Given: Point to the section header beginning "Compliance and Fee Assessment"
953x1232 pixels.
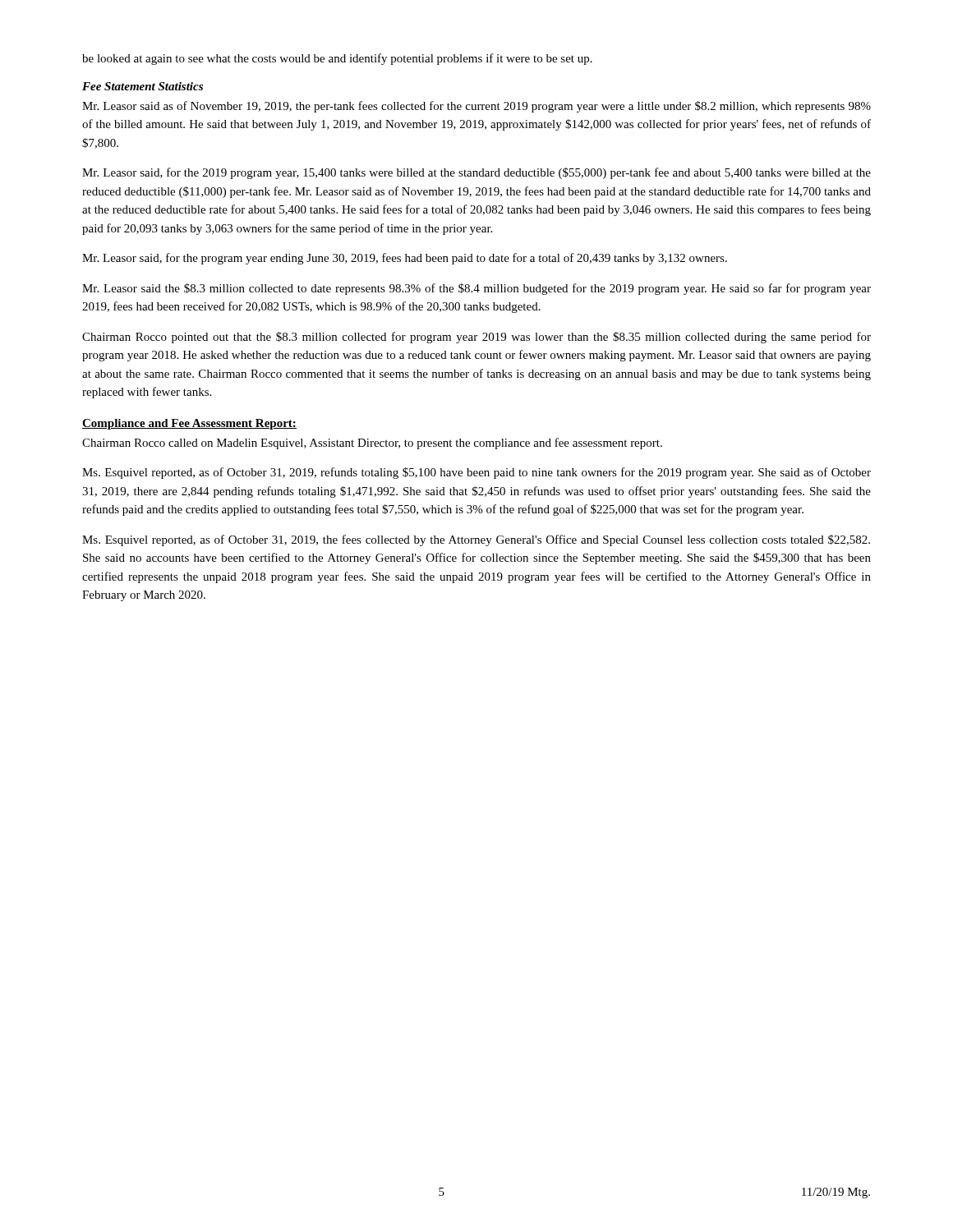Looking at the screenshot, I should pyautogui.click(x=189, y=423).
